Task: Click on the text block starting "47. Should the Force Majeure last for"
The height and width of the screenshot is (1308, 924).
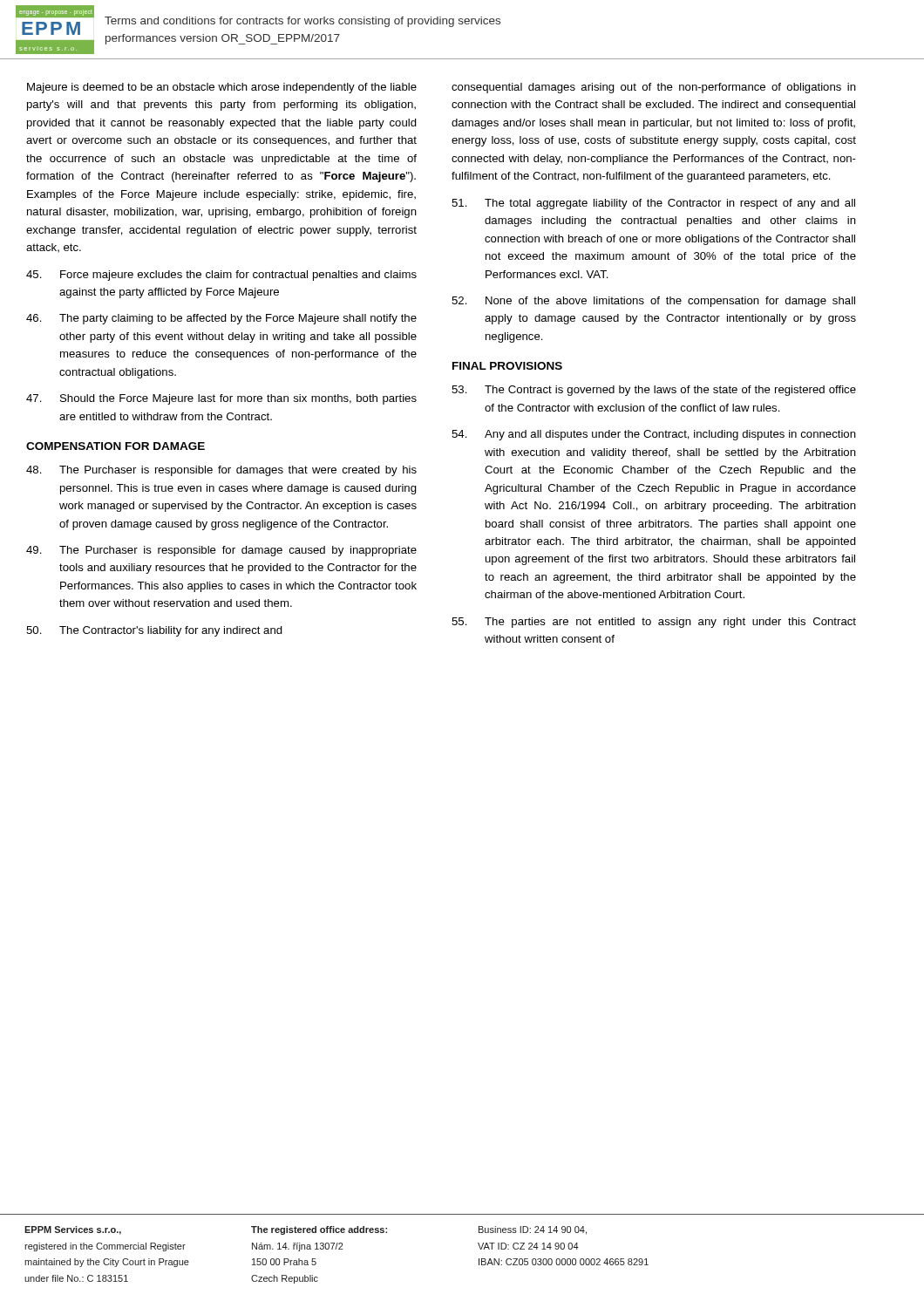Action: coord(221,408)
